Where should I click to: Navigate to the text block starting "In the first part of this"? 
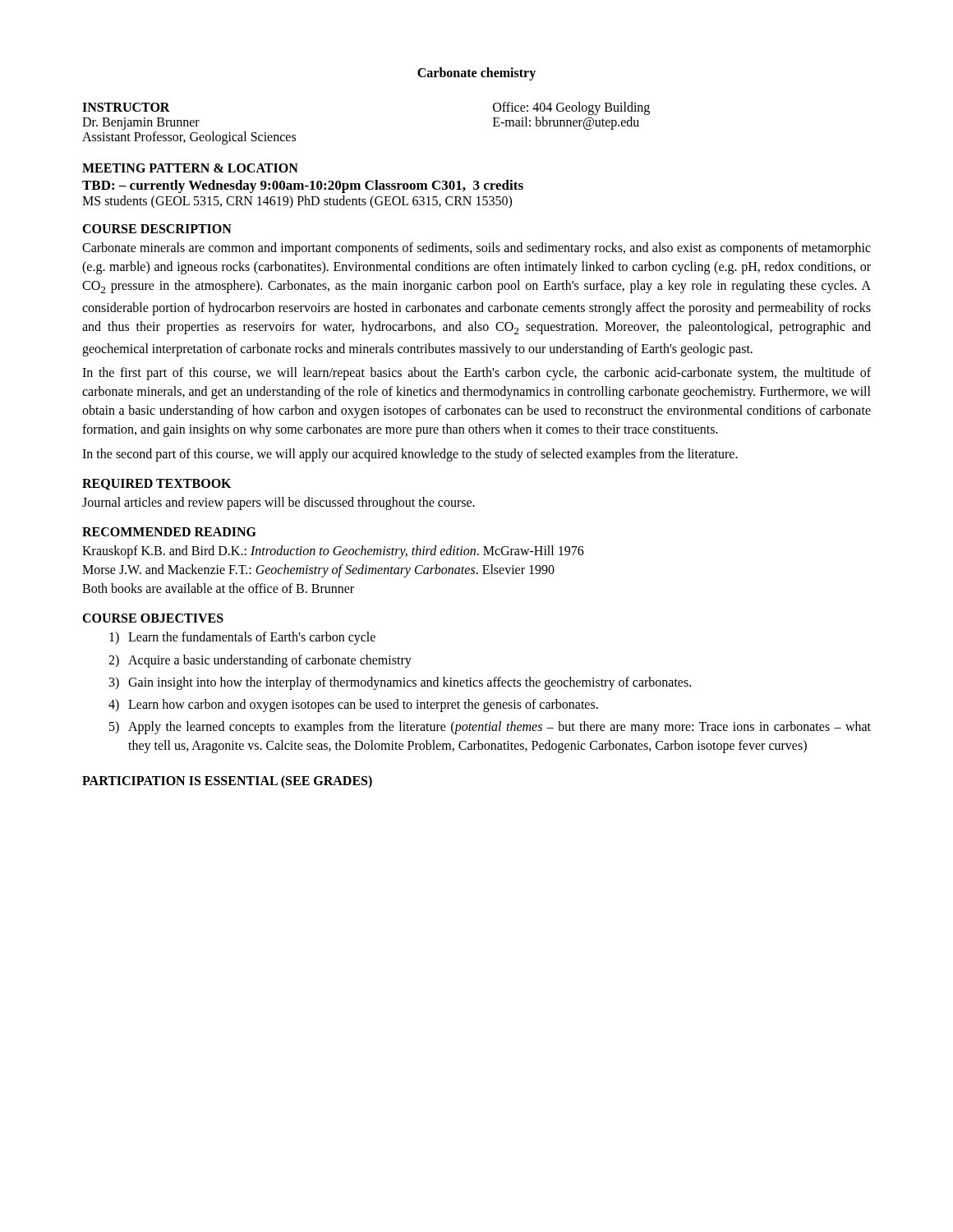point(476,401)
